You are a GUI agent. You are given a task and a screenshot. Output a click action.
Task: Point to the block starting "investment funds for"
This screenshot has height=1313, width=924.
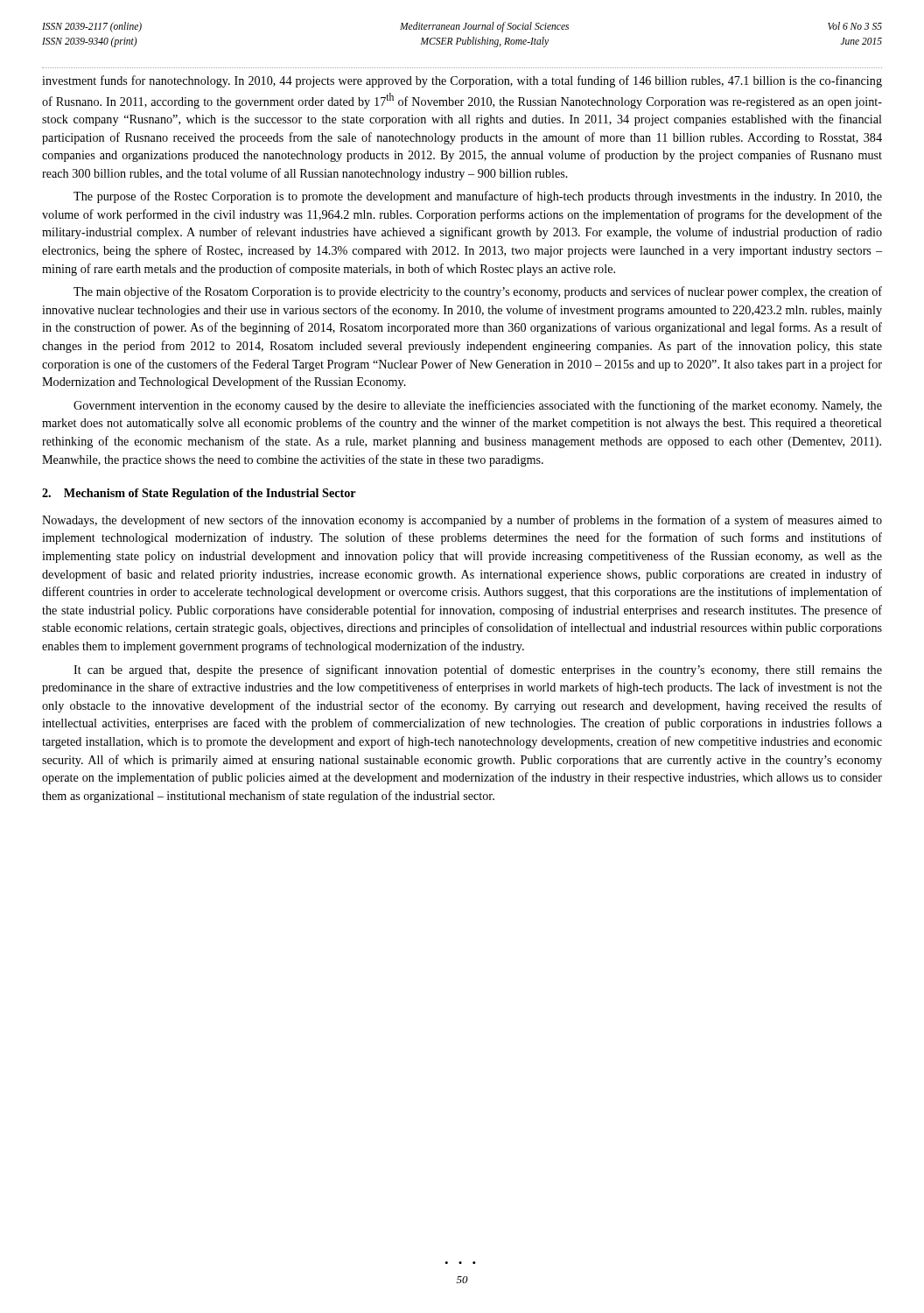462,127
